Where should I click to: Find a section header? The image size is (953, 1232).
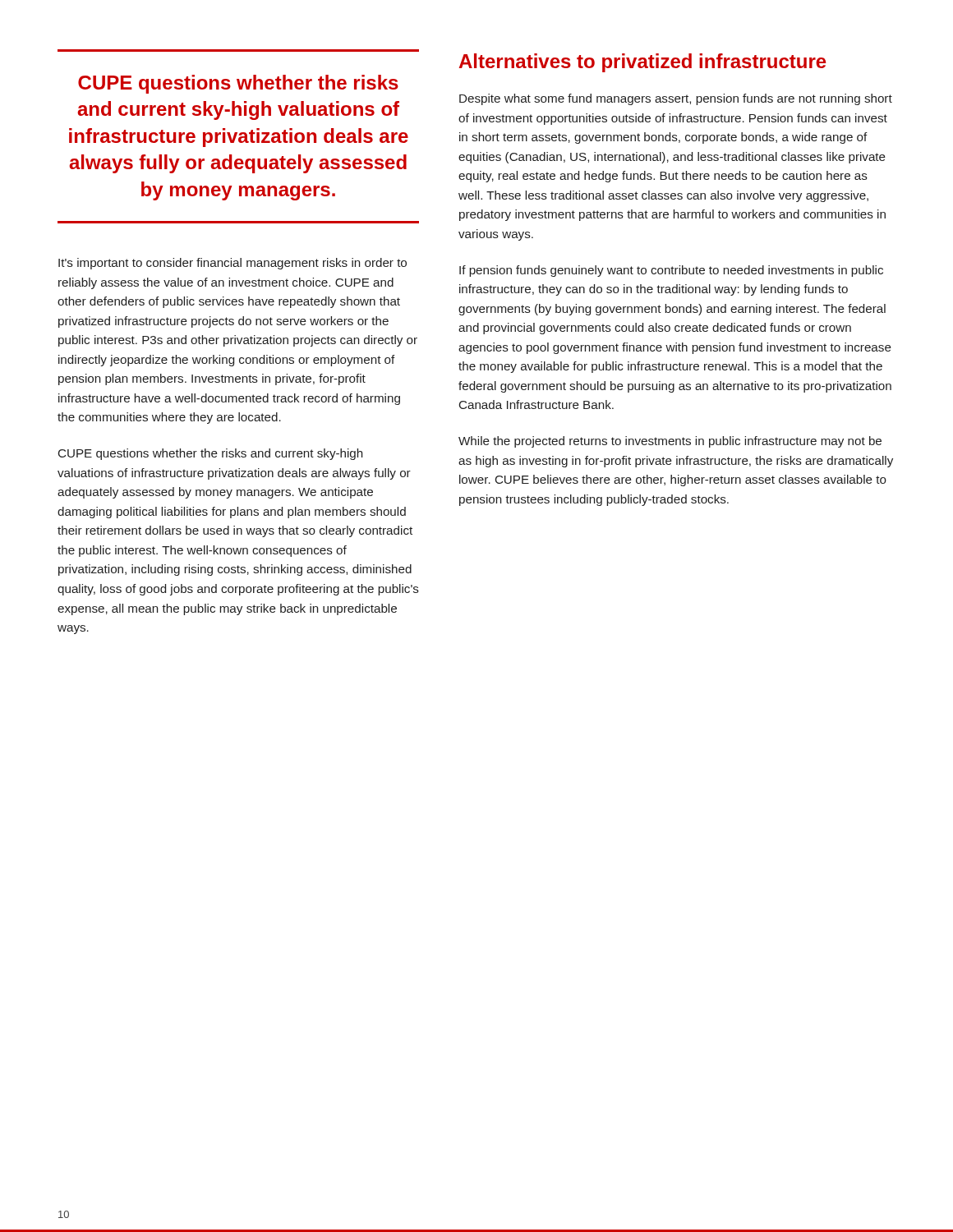tap(642, 61)
